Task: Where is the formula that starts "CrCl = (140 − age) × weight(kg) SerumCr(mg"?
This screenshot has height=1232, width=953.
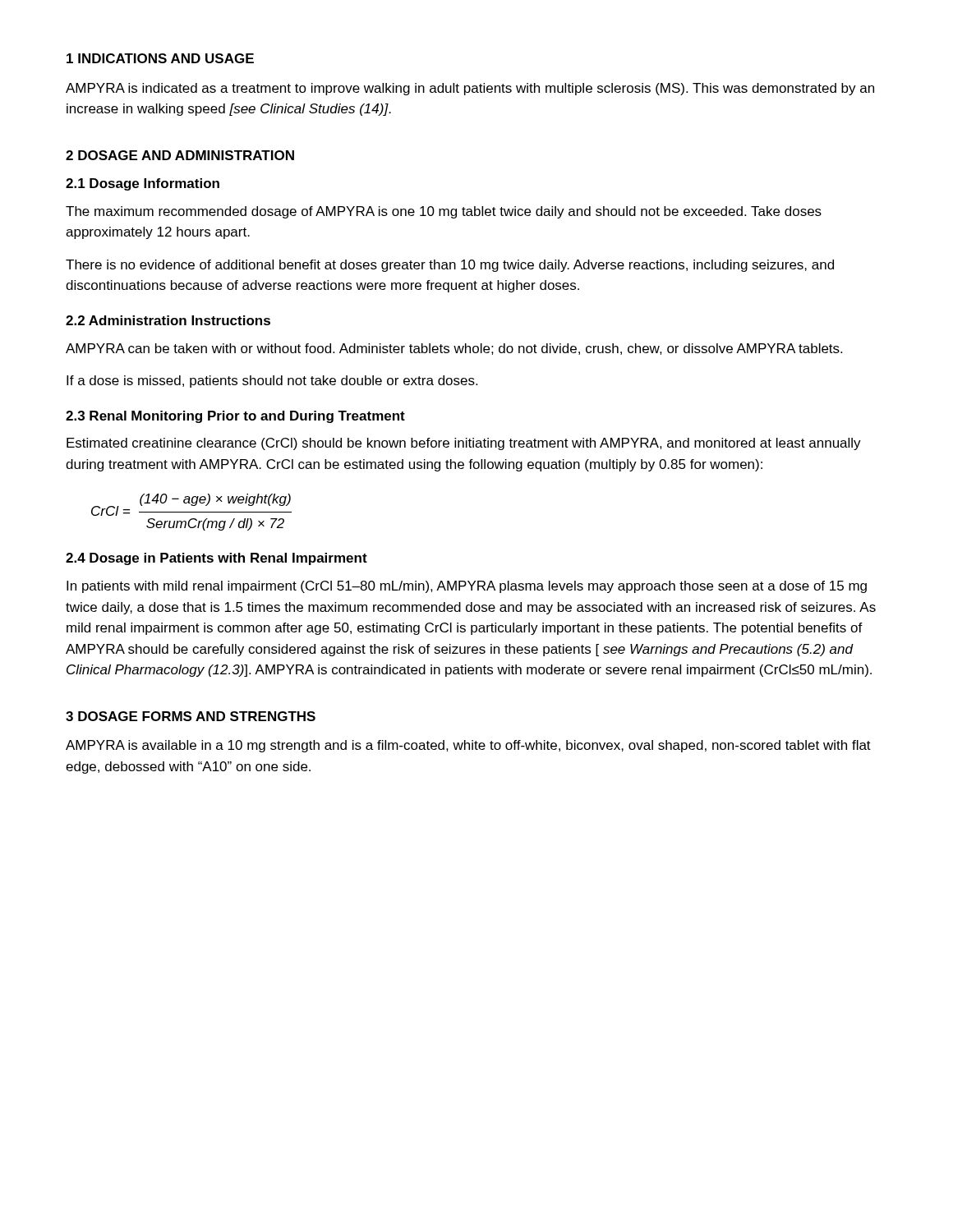Action: 191,512
